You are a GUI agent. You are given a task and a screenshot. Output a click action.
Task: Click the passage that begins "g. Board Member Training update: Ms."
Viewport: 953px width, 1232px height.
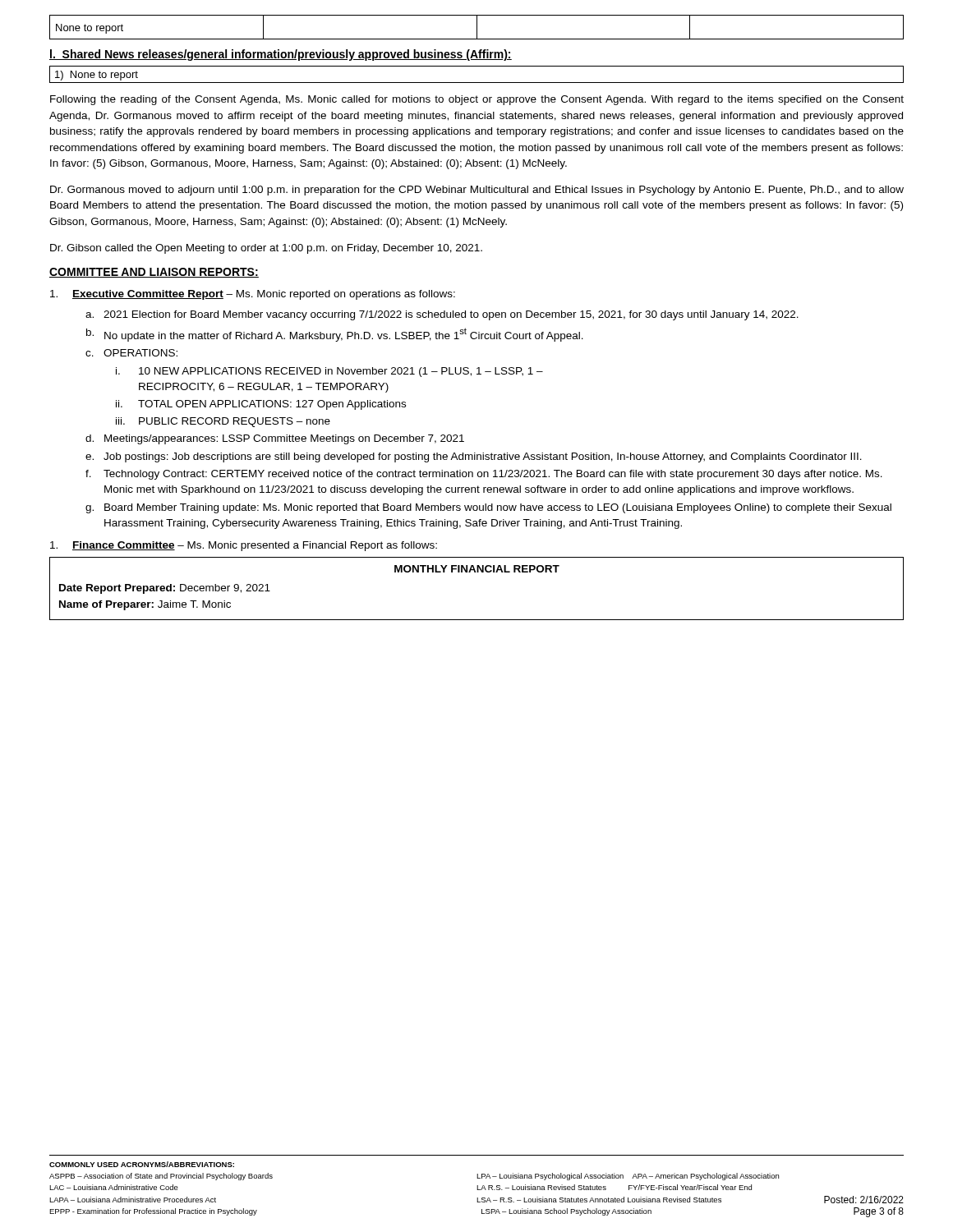(495, 516)
